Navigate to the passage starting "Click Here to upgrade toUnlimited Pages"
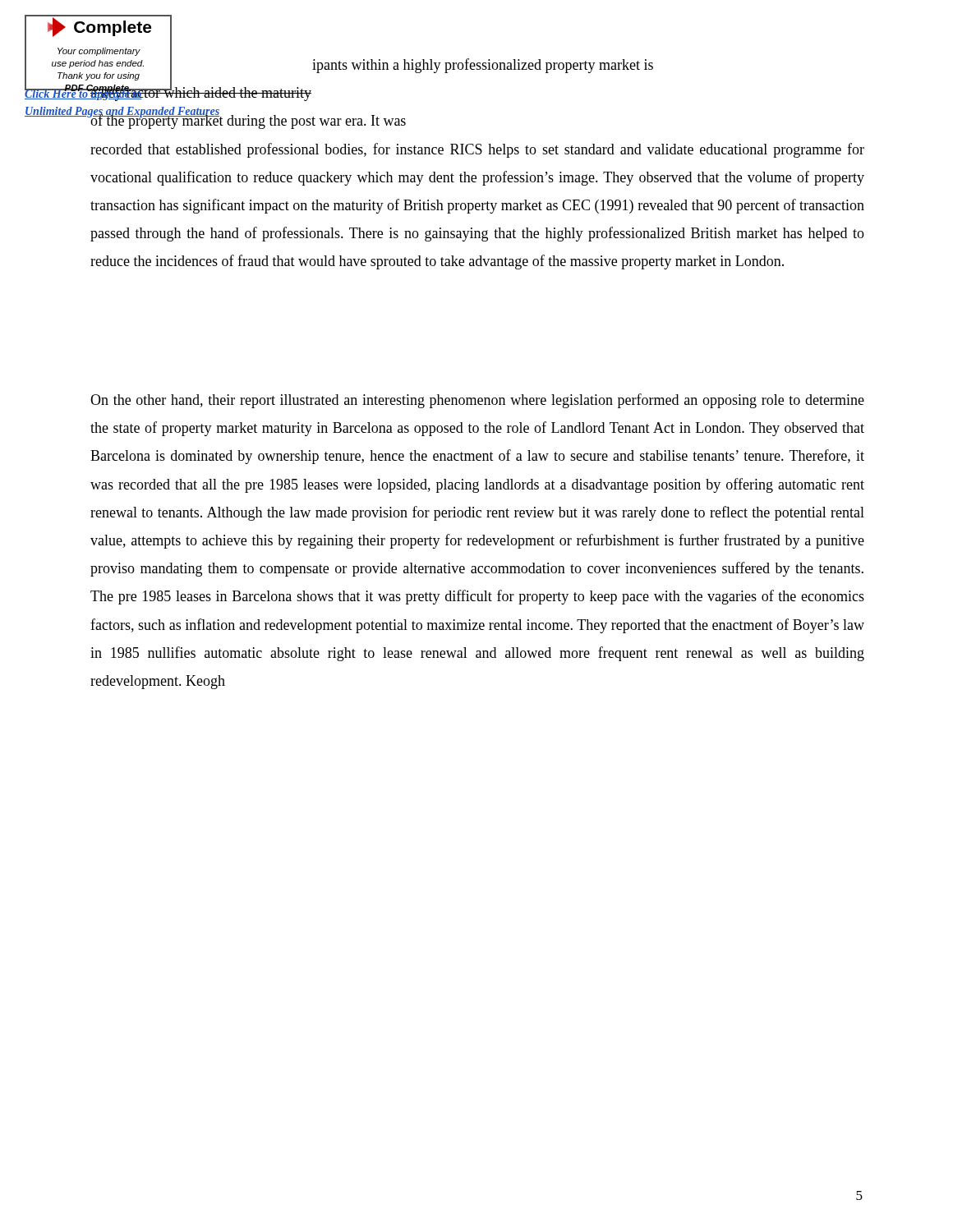The image size is (953, 1232). (168, 103)
